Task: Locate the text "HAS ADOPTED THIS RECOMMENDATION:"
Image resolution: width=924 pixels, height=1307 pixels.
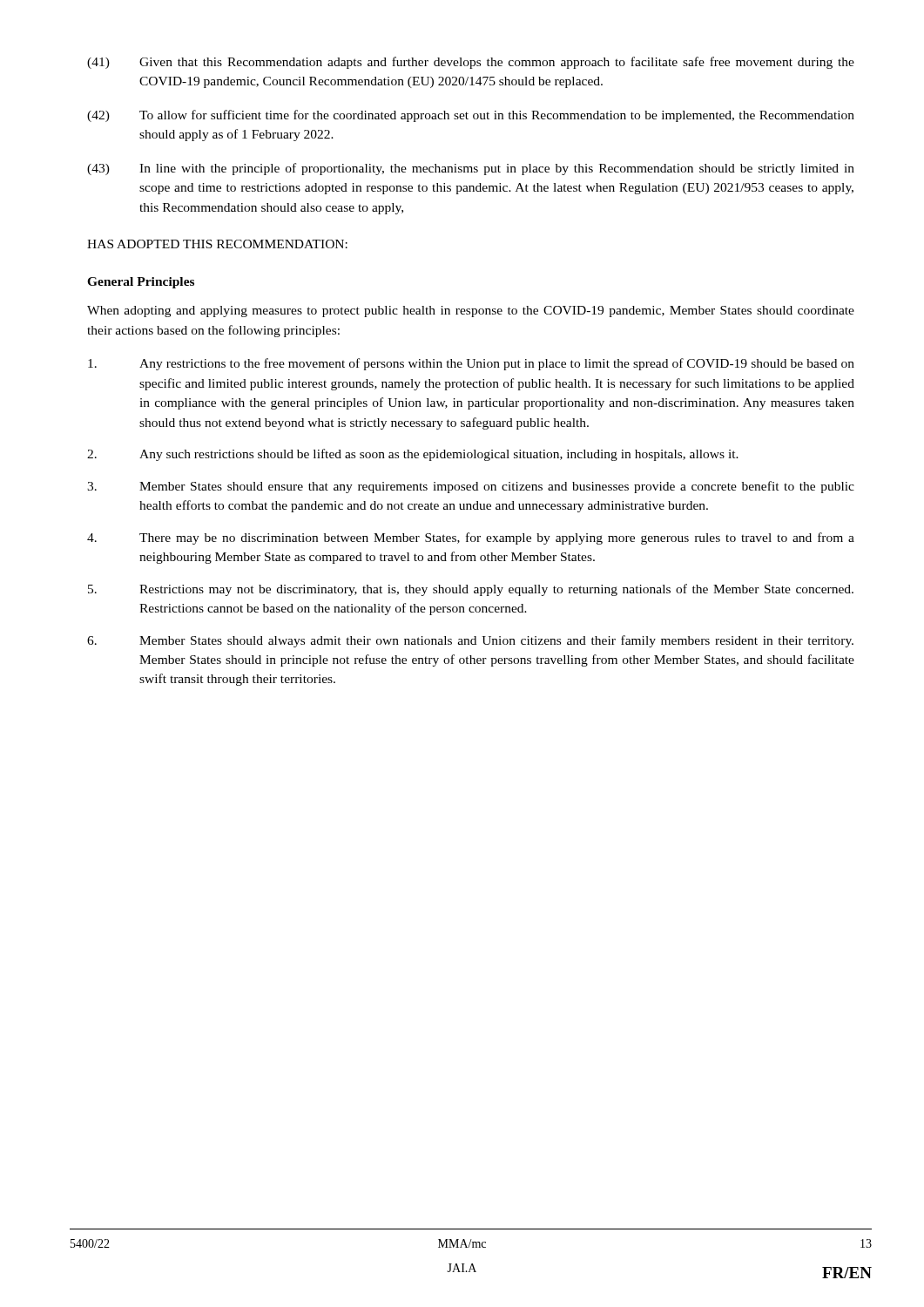Action: (x=218, y=244)
